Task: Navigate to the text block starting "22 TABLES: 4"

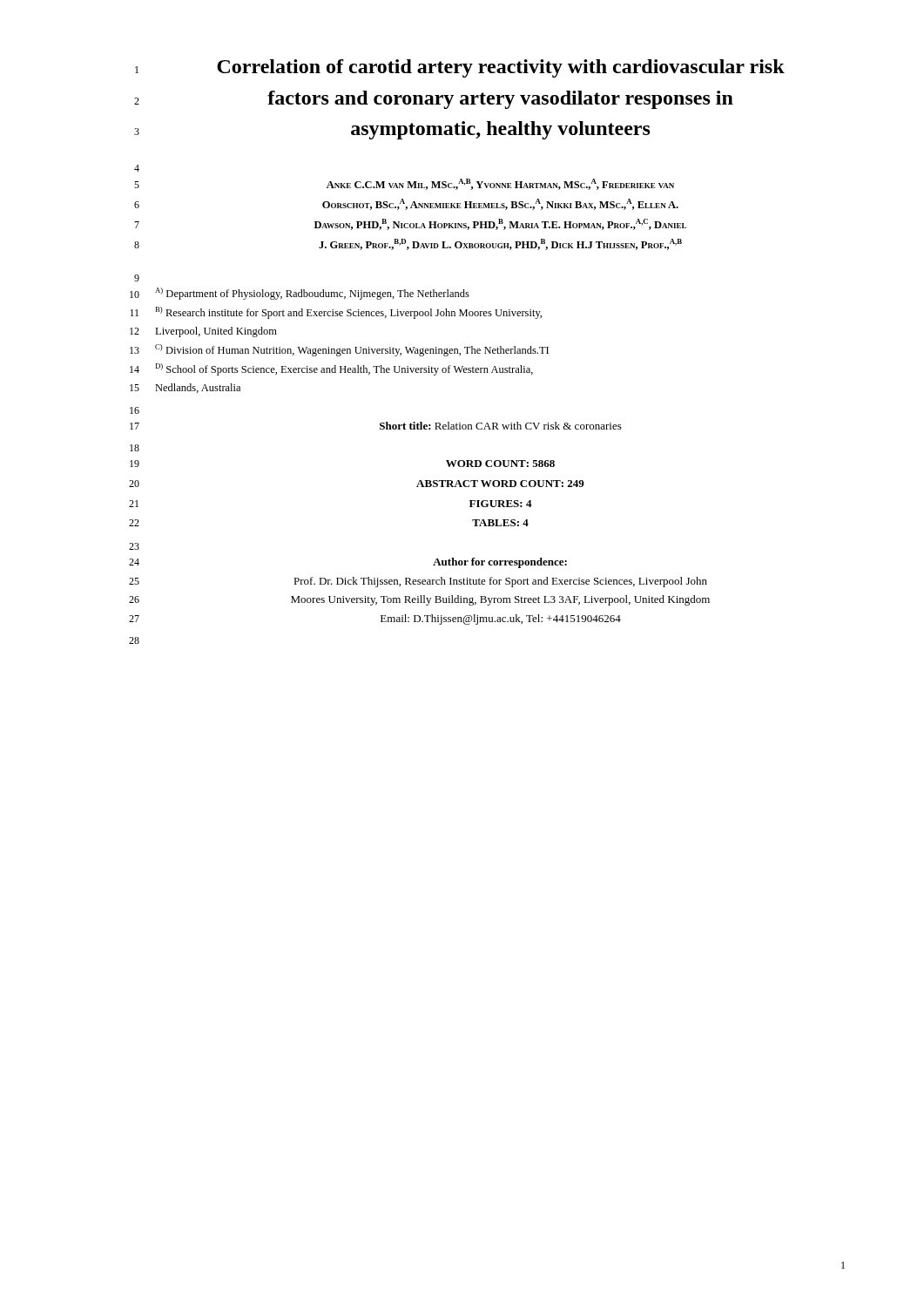Action: (x=475, y=524)
